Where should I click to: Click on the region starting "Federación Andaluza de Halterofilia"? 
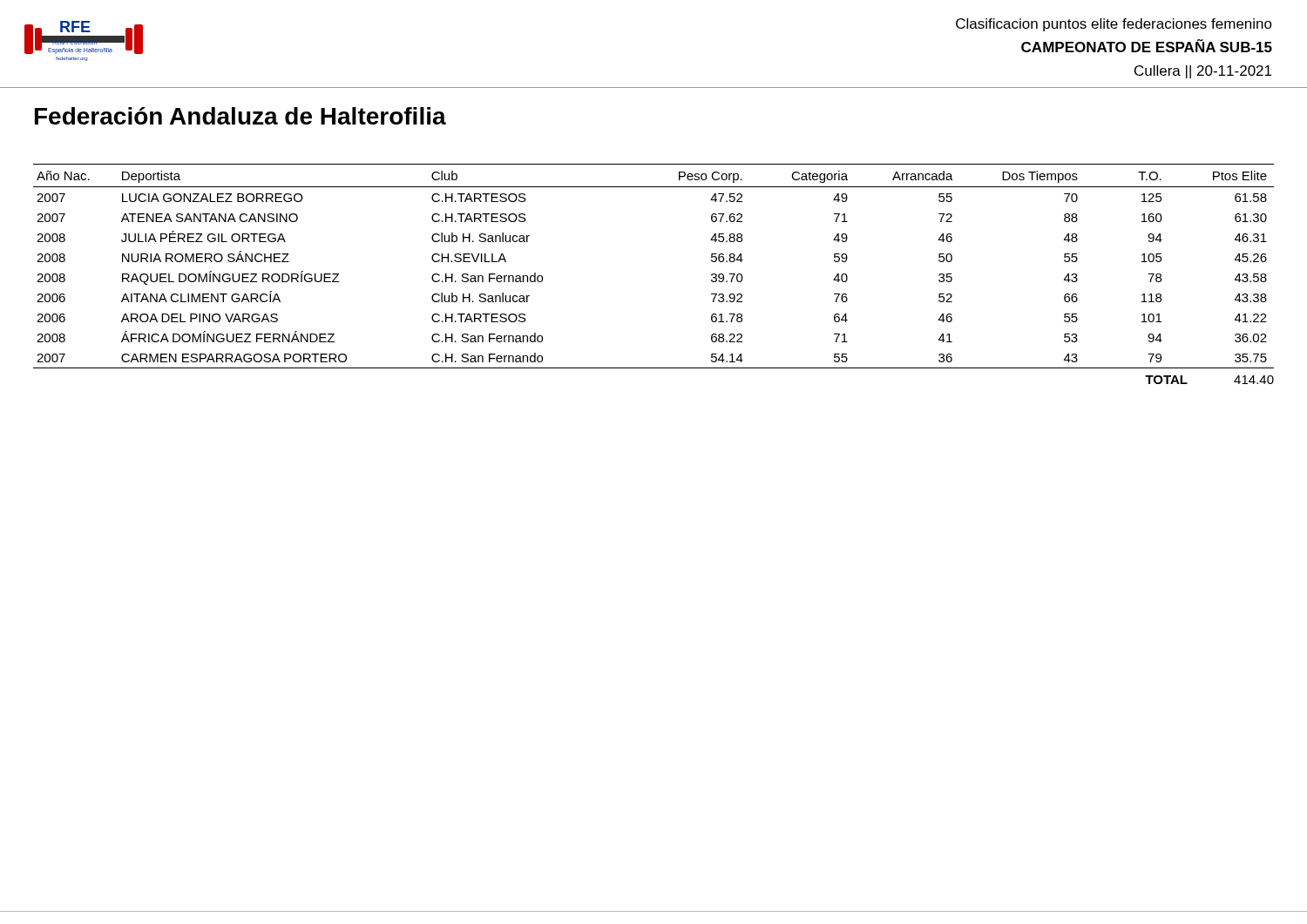[x=239, y=116]
